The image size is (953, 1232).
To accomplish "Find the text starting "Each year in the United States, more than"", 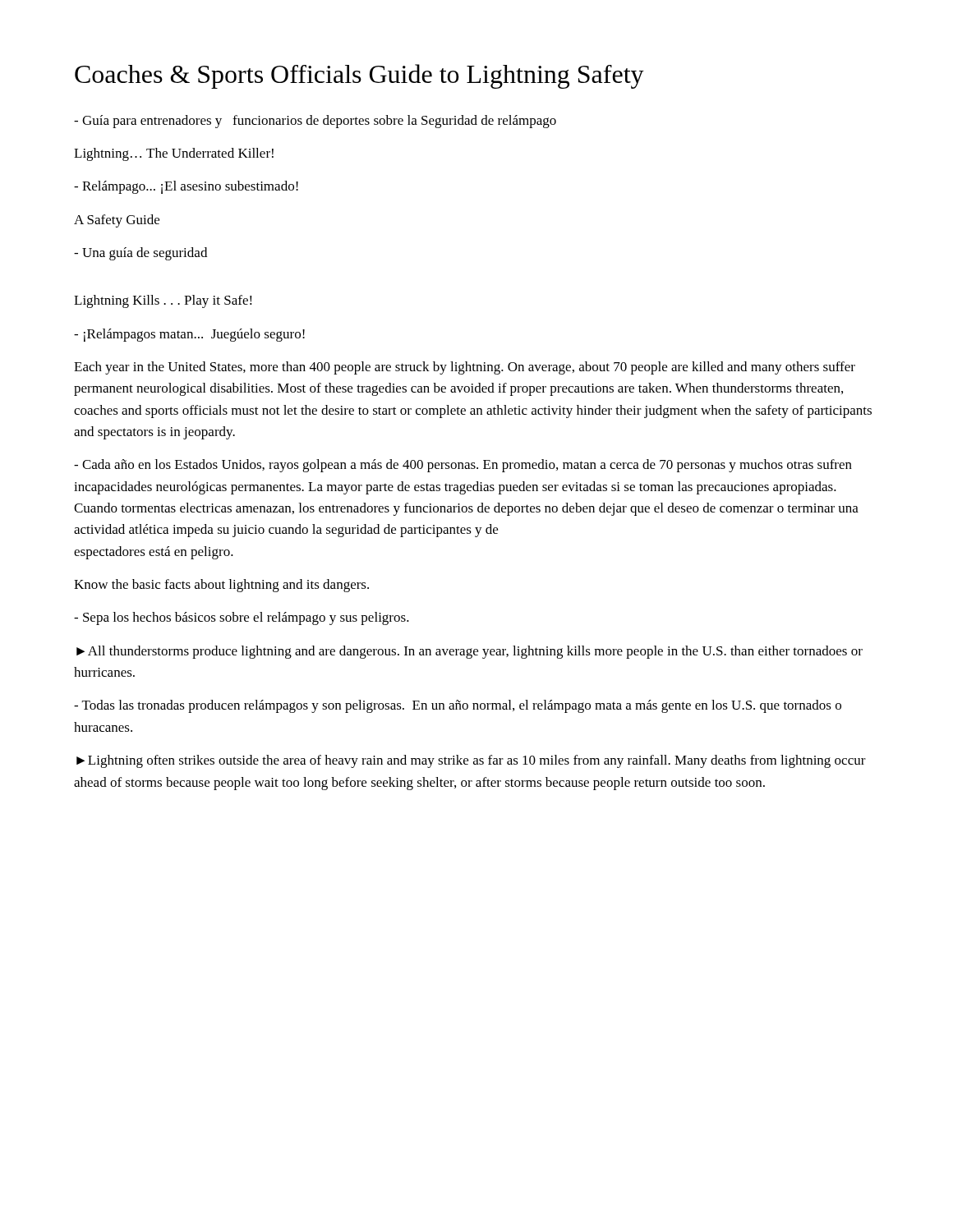I will (476, 400).
